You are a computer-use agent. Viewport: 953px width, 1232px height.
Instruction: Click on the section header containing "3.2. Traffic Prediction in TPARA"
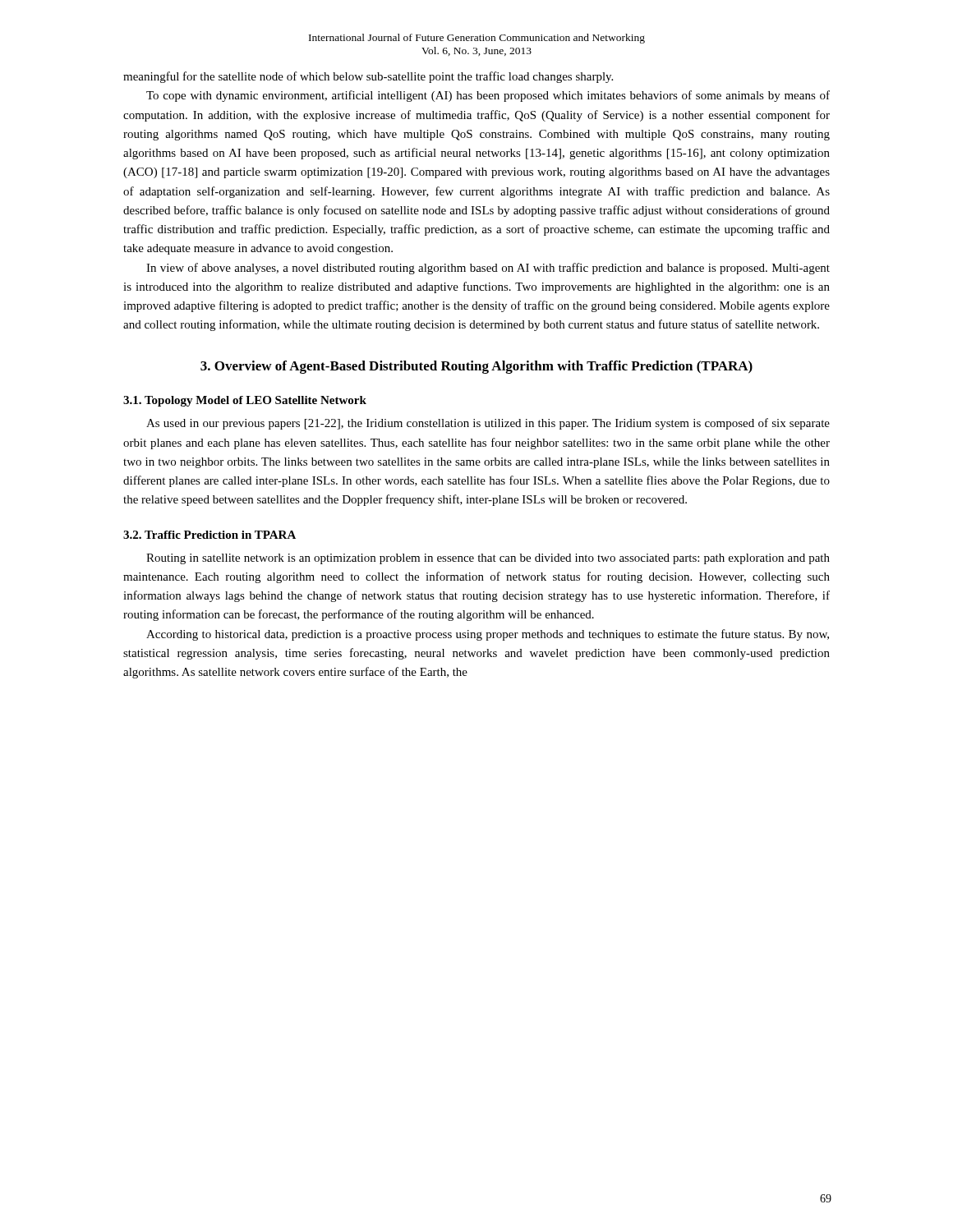(x=210, y=534)
